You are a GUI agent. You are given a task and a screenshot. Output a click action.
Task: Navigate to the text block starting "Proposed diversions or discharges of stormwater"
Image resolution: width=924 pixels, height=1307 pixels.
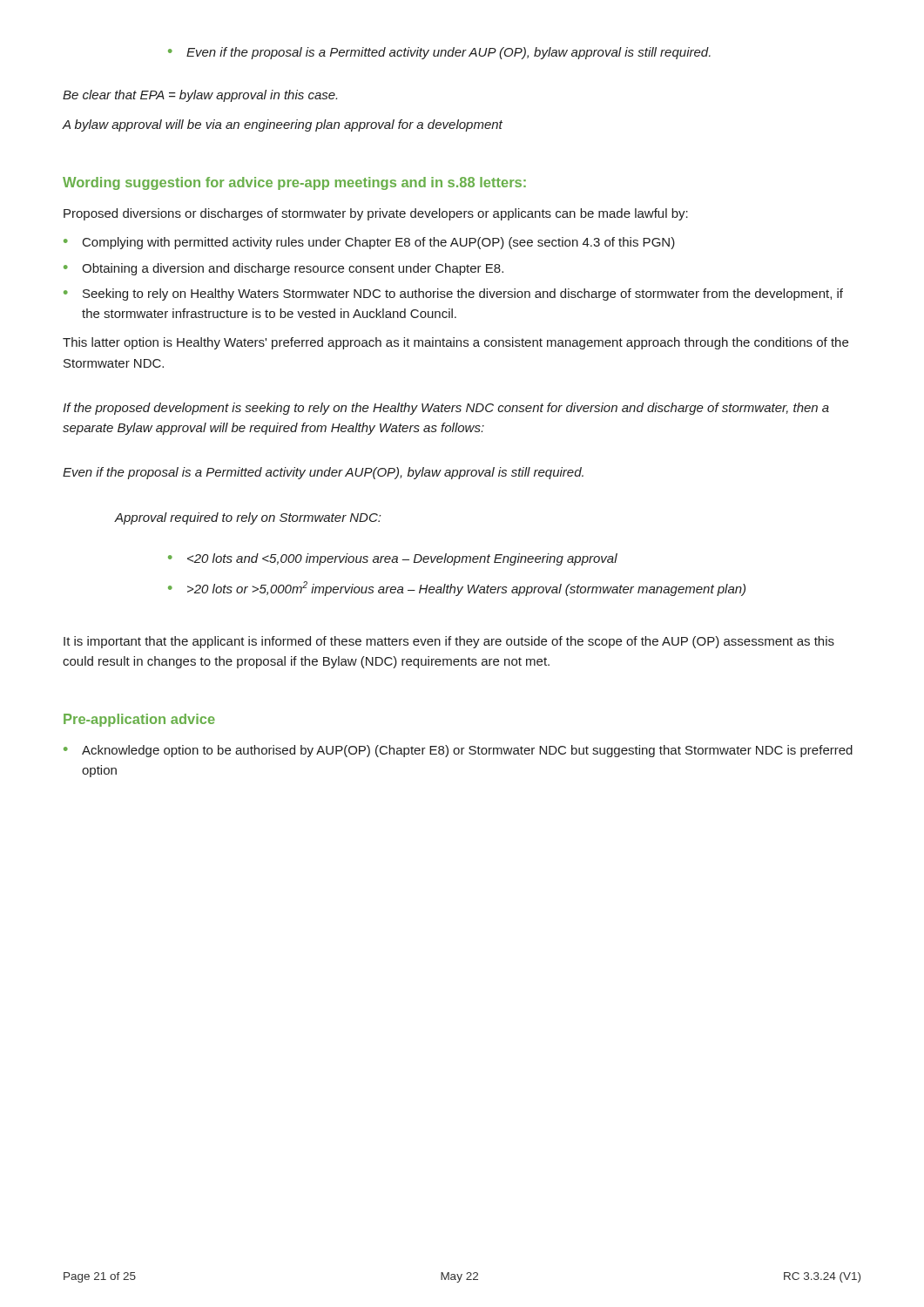point(376,213)
